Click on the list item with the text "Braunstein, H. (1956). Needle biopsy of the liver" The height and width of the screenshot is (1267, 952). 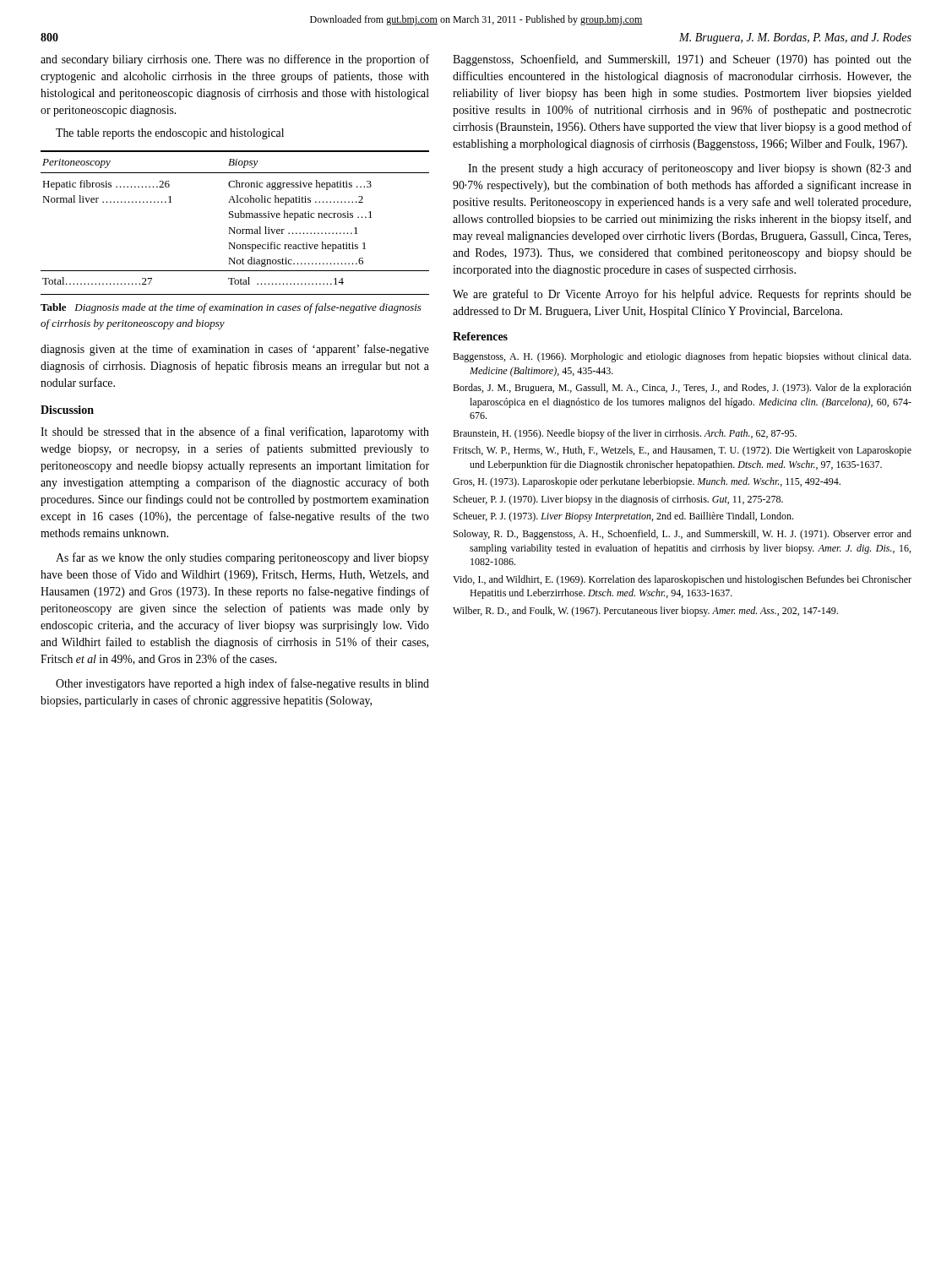point(625,433)
